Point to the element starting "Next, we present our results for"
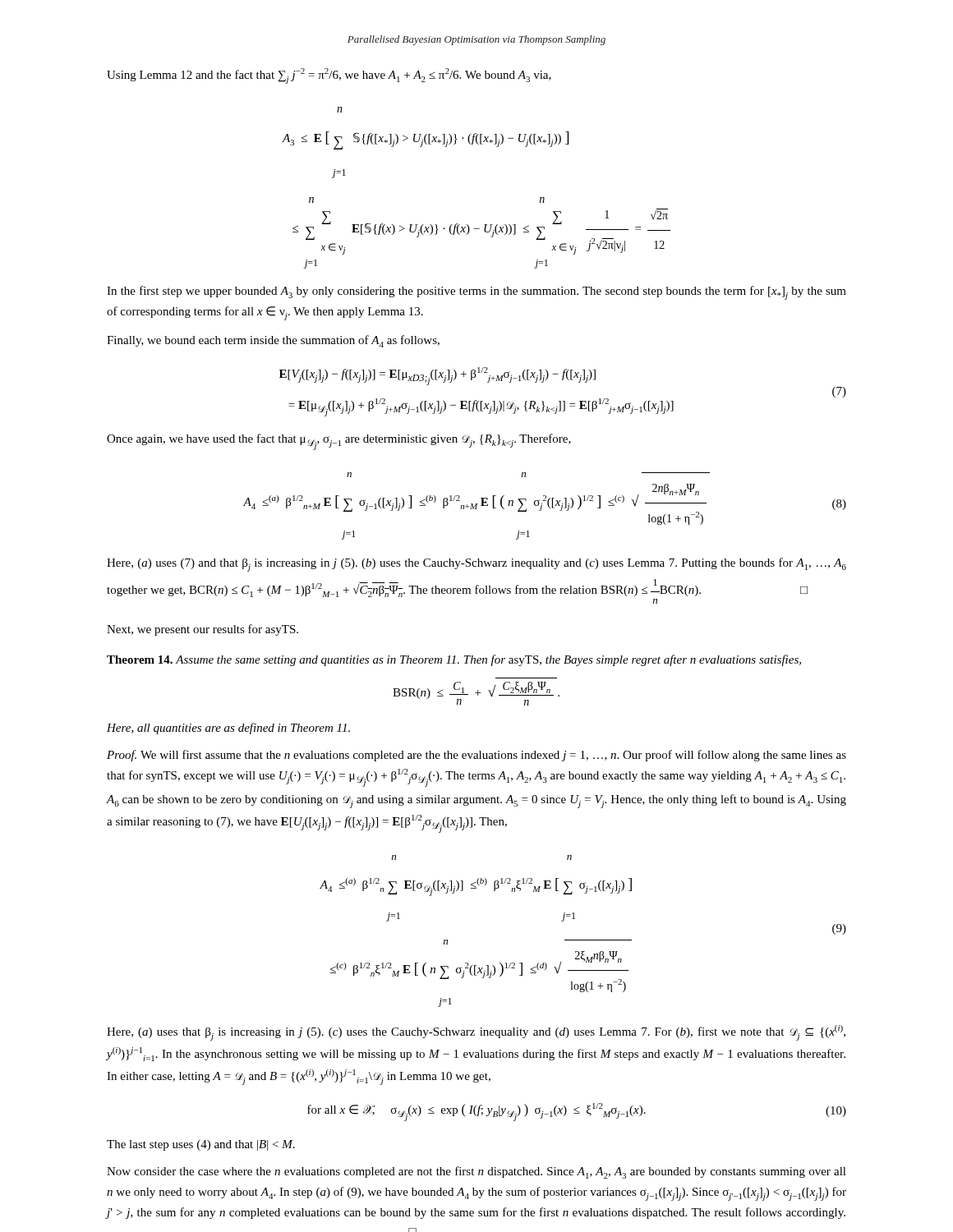The width and height of the screenshot is (953, 1232). coord(203,629)
